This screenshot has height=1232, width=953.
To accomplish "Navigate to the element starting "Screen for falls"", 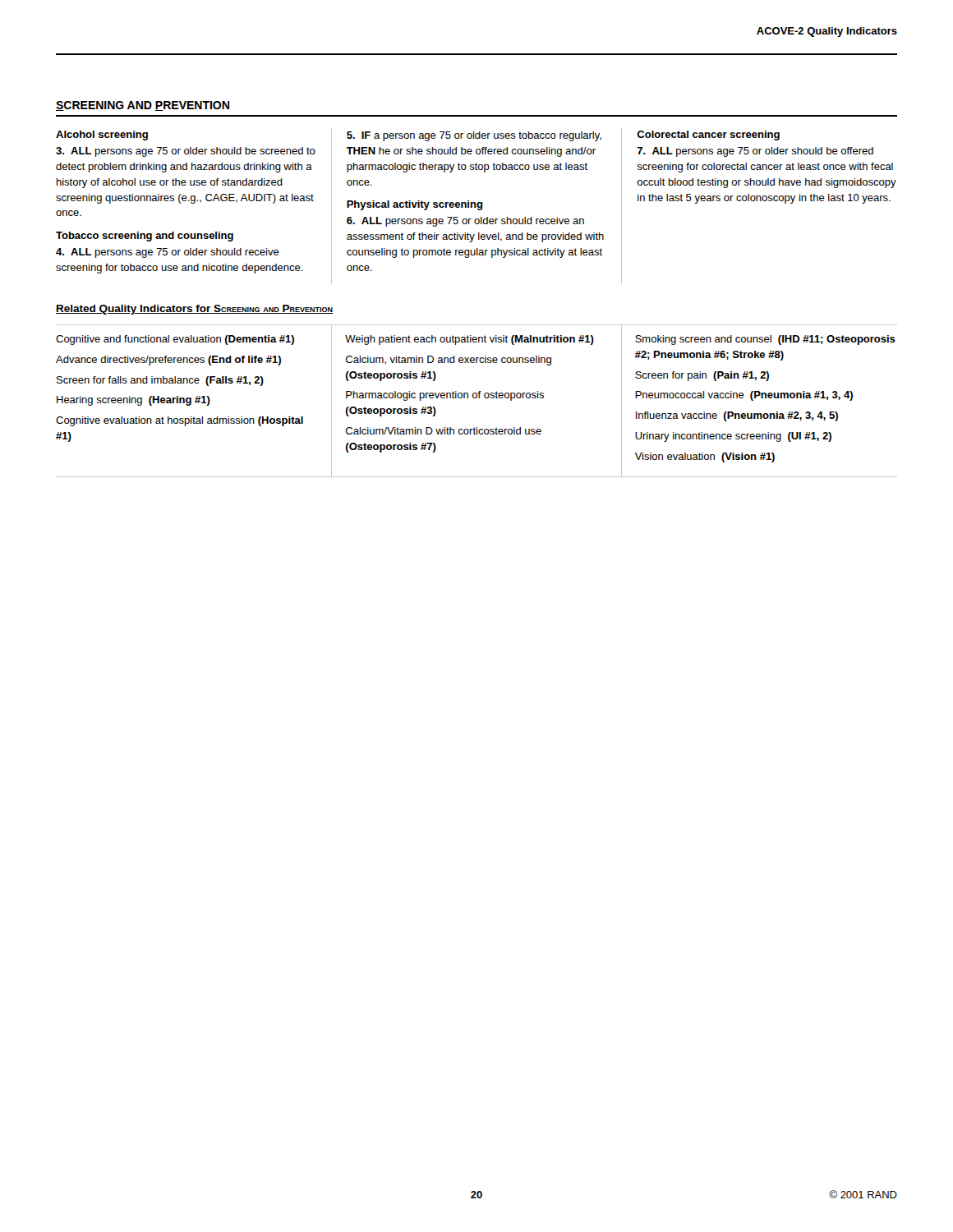I will 187,380.
